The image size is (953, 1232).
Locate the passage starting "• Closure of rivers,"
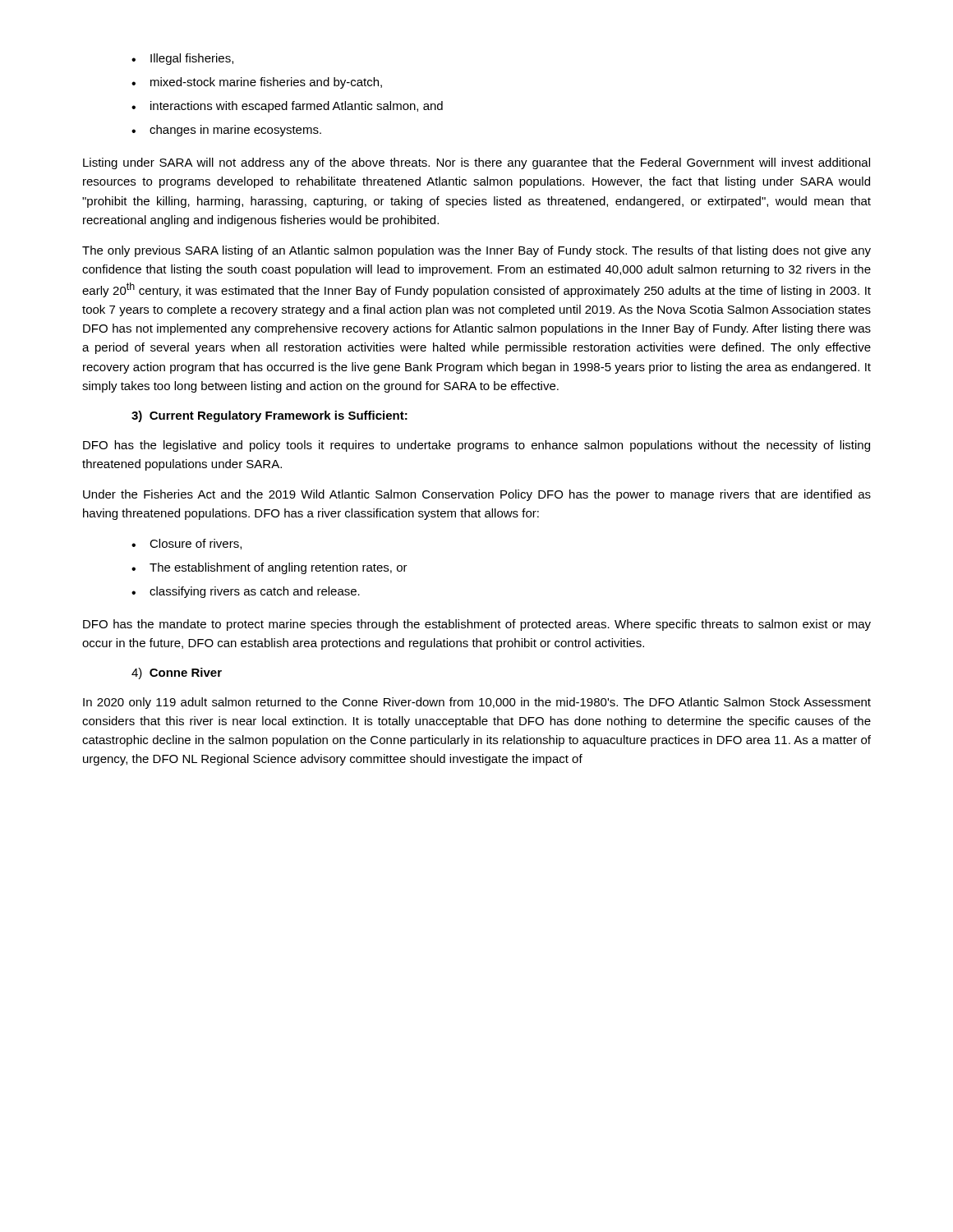(187, 545)
